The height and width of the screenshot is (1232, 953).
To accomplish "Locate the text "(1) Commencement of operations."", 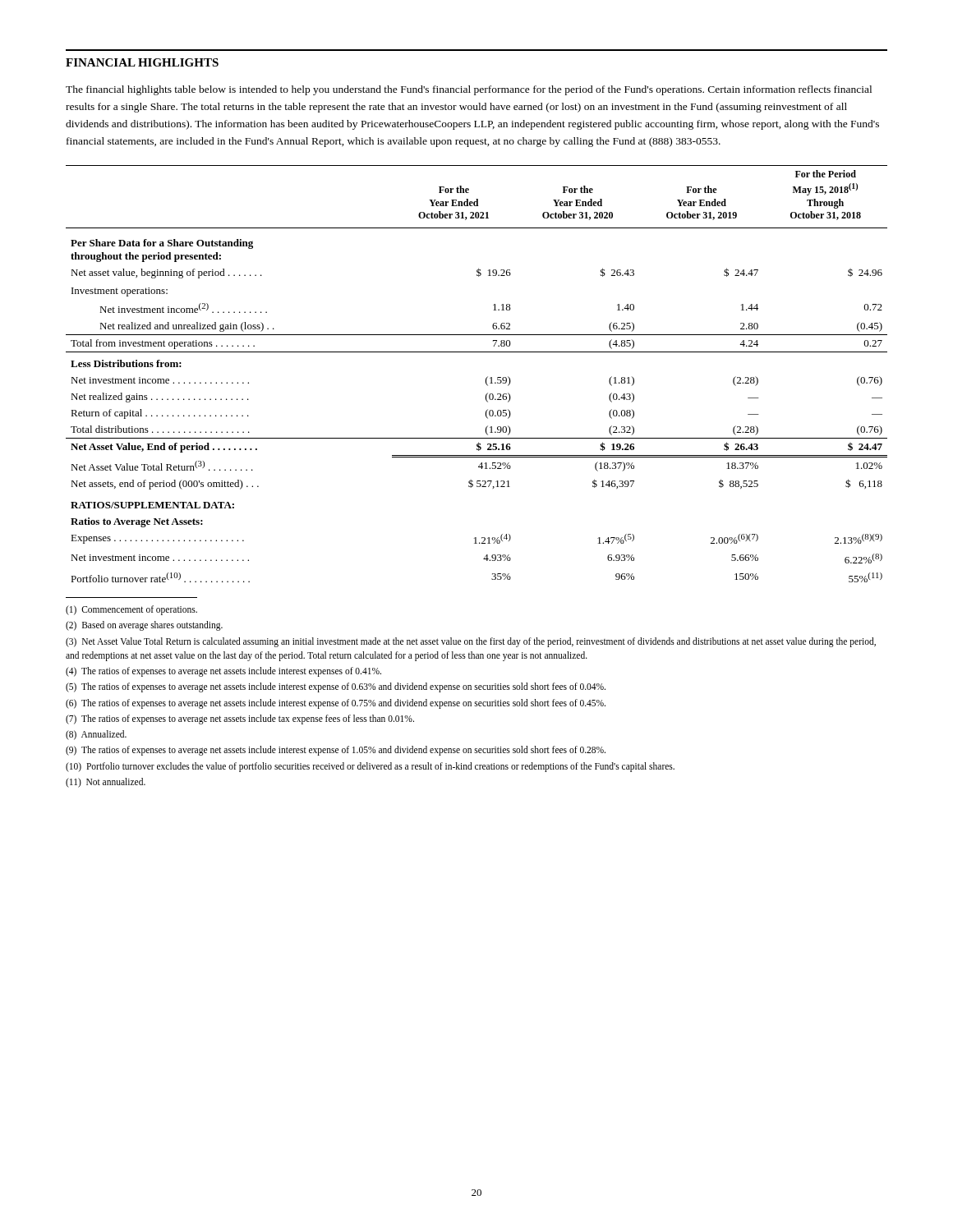I will (x=132, y=610).
